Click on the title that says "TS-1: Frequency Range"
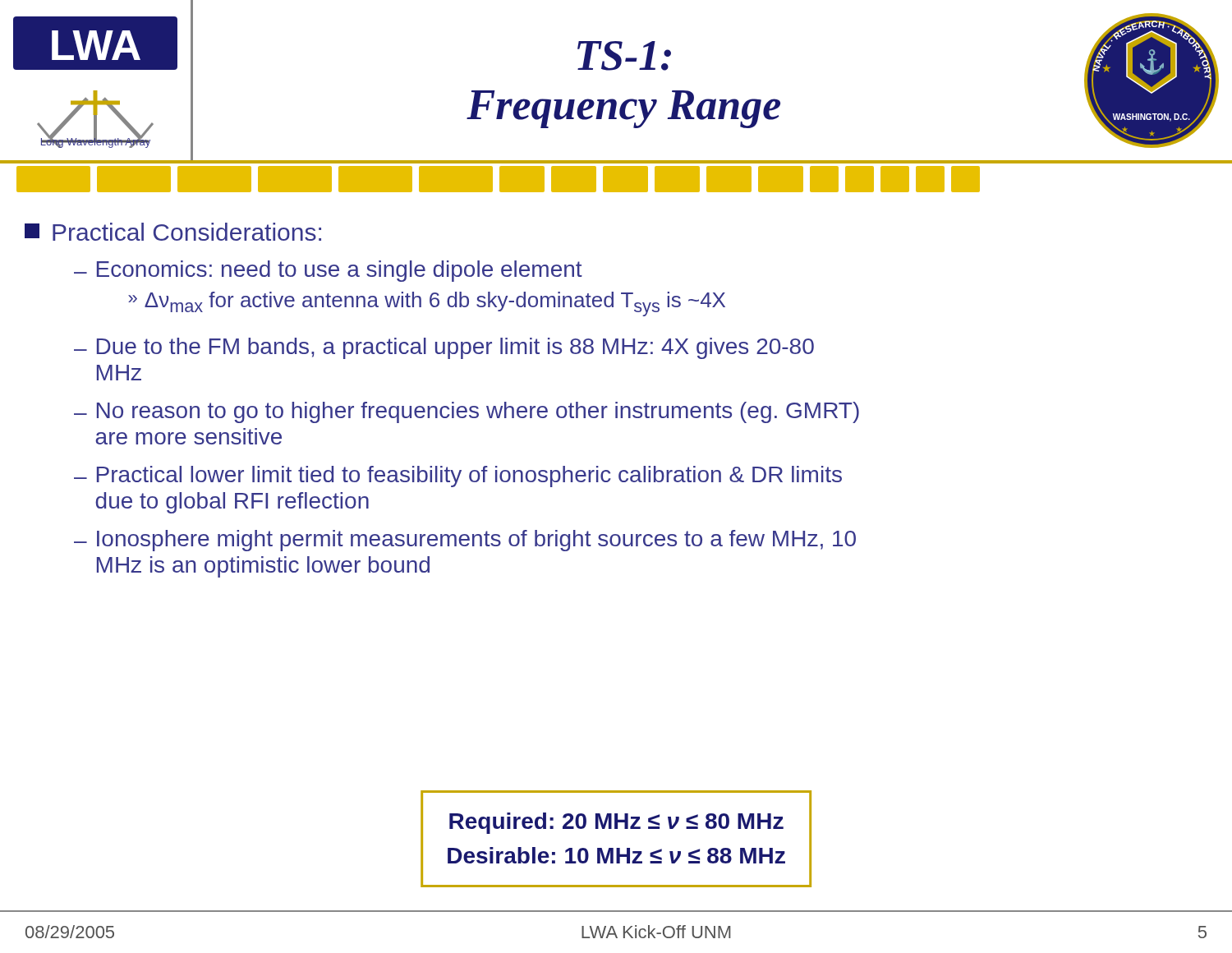Image resolution: width=1232 pixels, height=953 pixels. [x=624, y=80]
